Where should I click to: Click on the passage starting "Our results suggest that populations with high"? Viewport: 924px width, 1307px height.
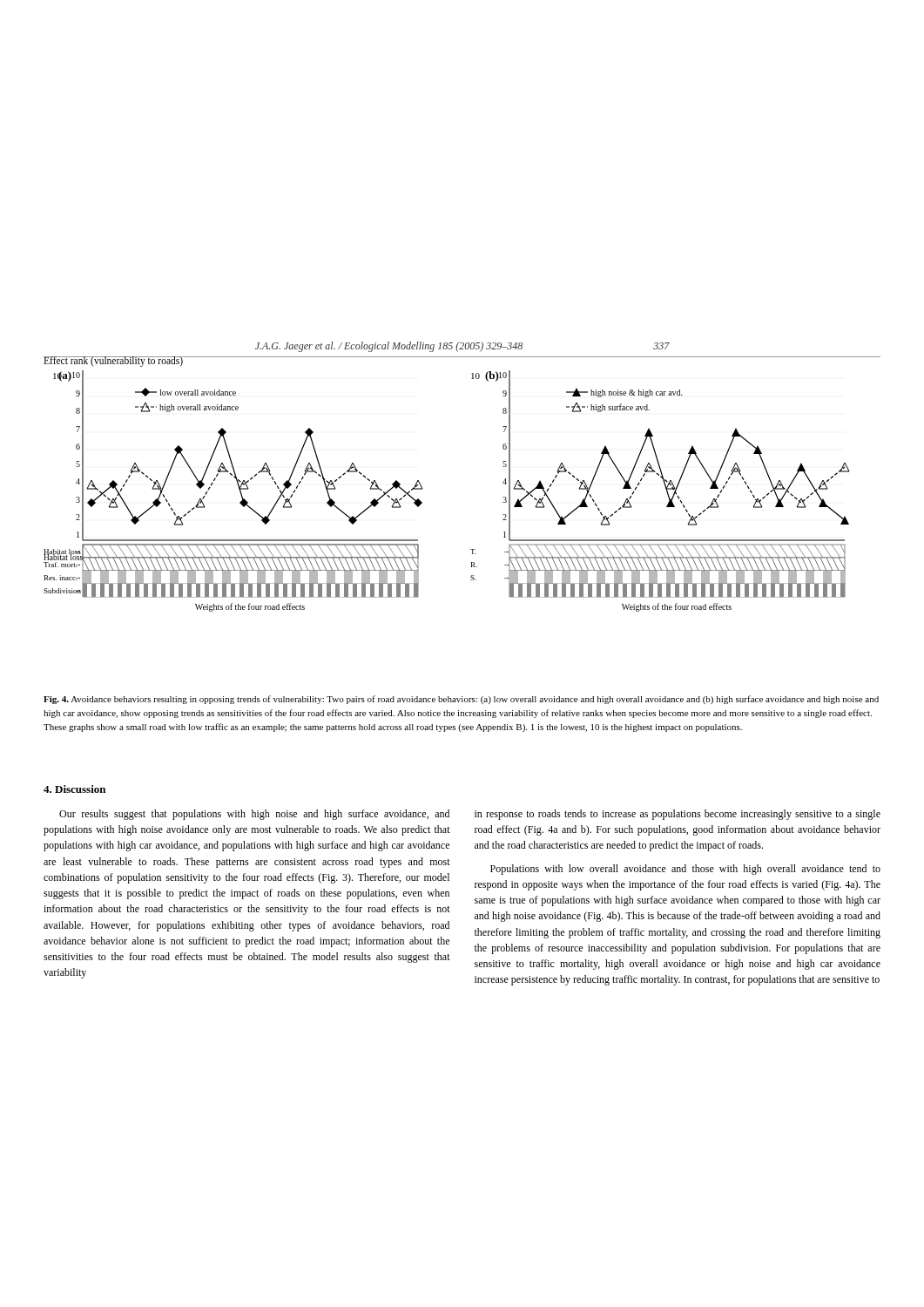click(247, 893)
